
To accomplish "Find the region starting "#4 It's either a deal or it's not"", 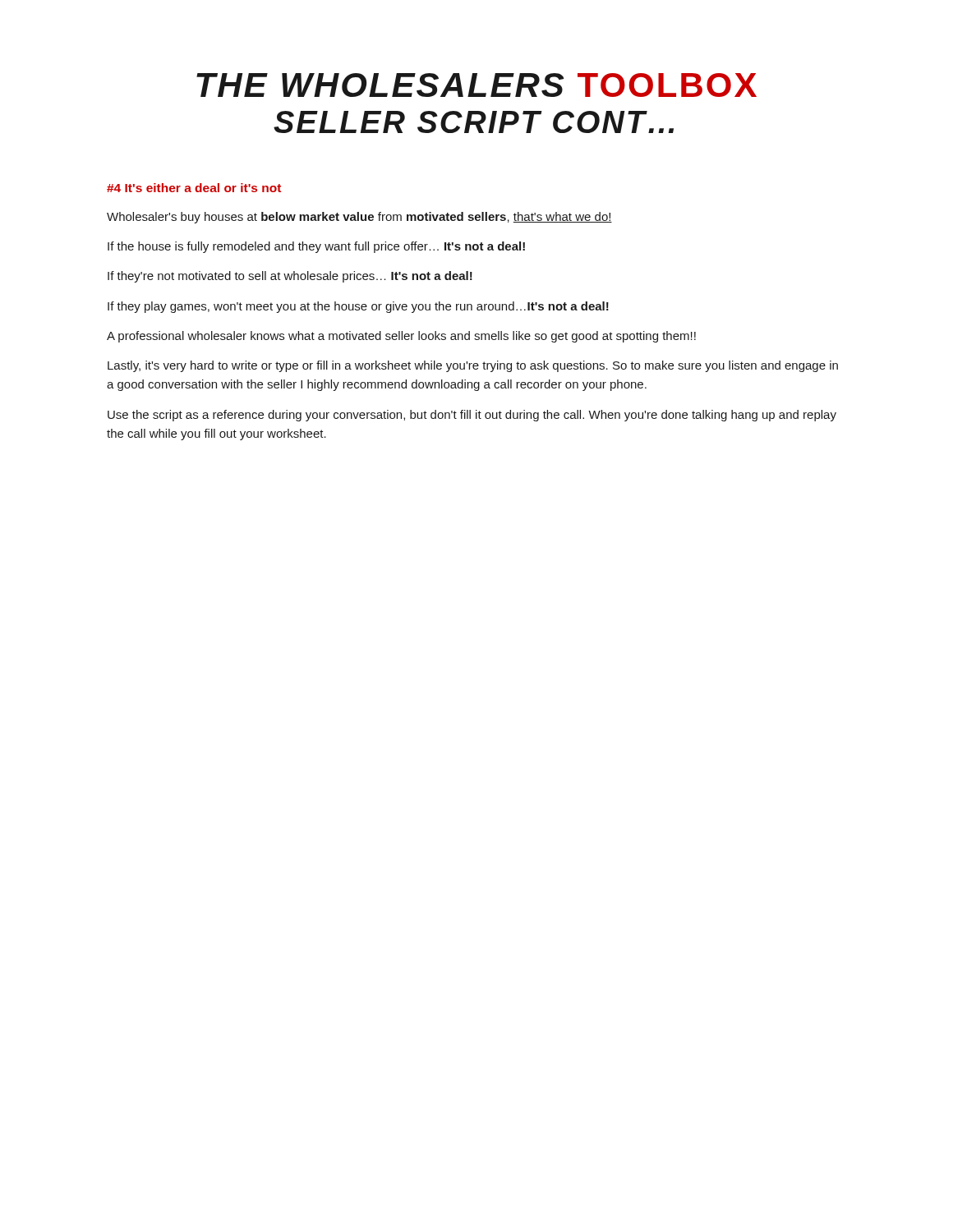I will [x=194, y=188].
